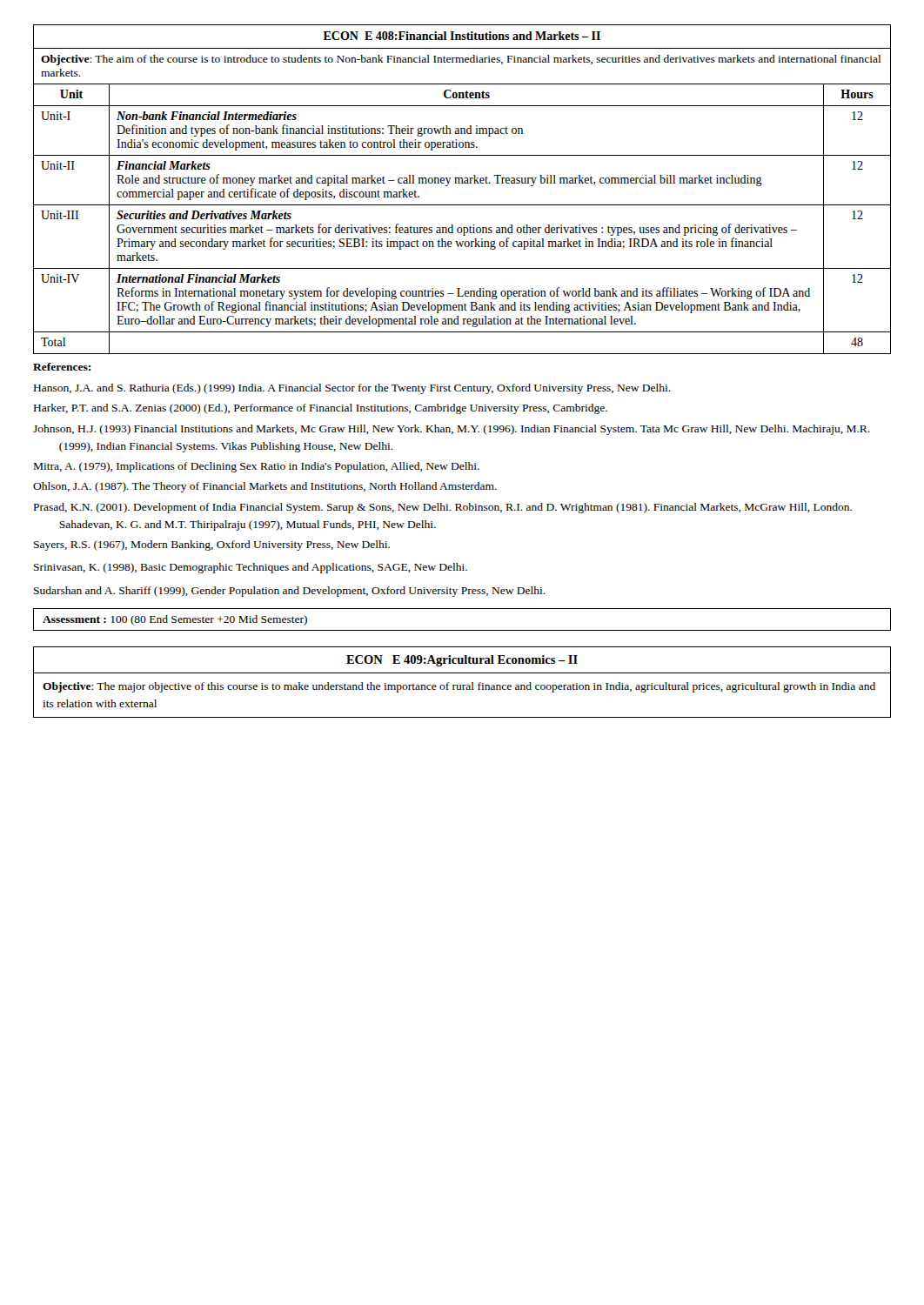Locate the text block with the text "Assessment : 100 (80 End"

pyautogui.click(x=175, y=619)
